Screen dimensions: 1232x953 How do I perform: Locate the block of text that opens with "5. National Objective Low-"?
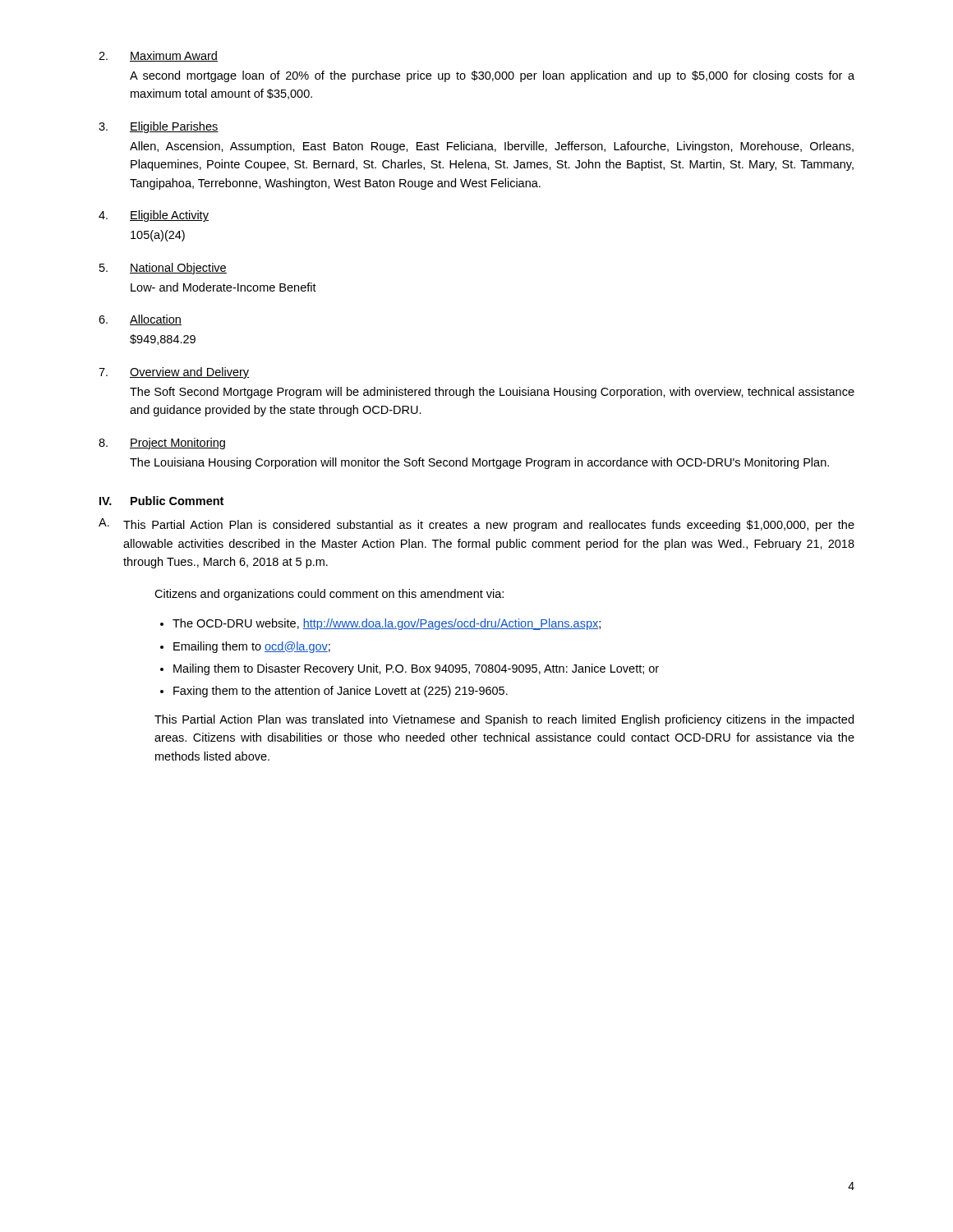pyautogui.click(x=163, y=269)
